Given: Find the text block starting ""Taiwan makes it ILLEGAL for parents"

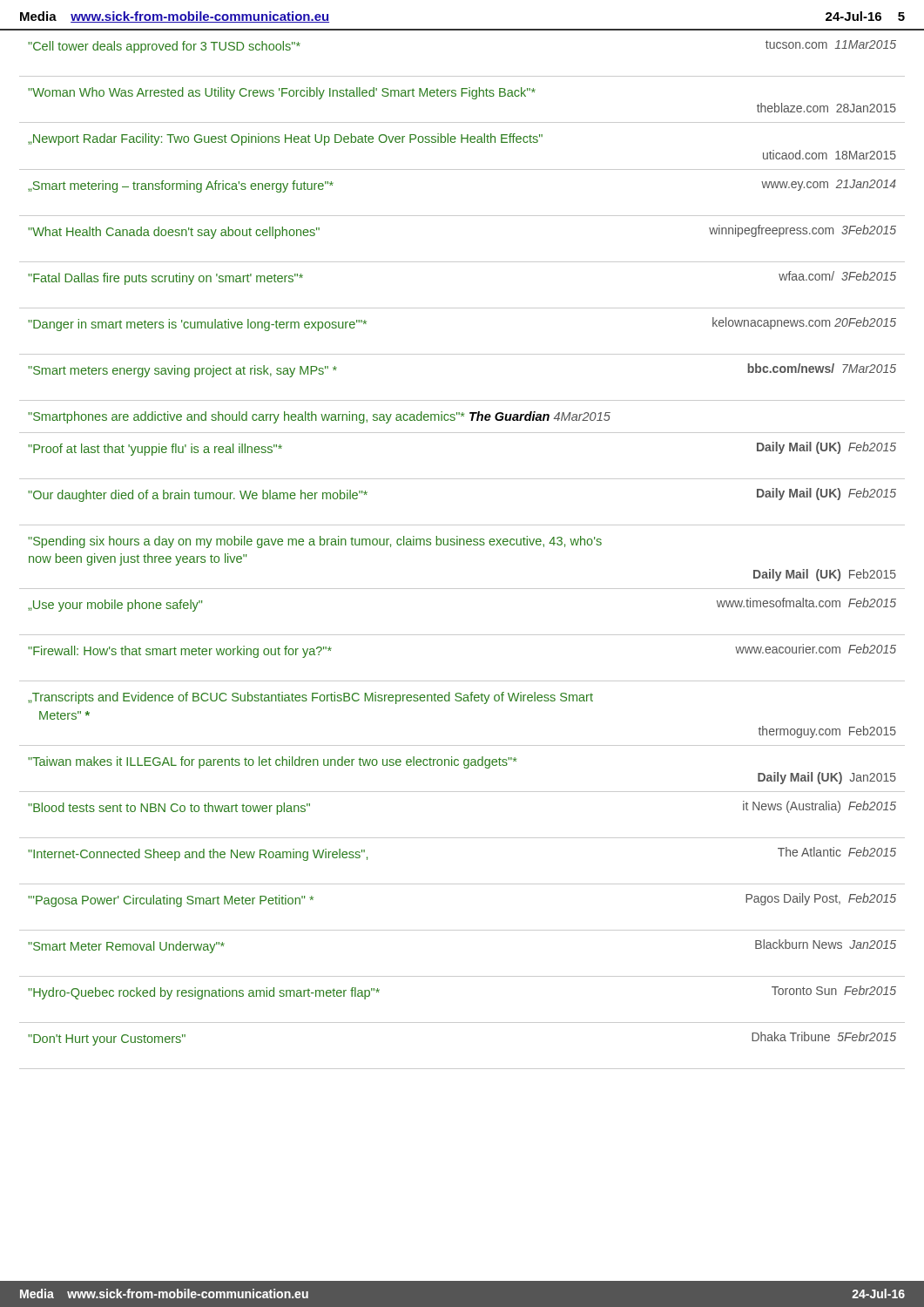Looking at the screenshot, I should click(x=462, y=769).
